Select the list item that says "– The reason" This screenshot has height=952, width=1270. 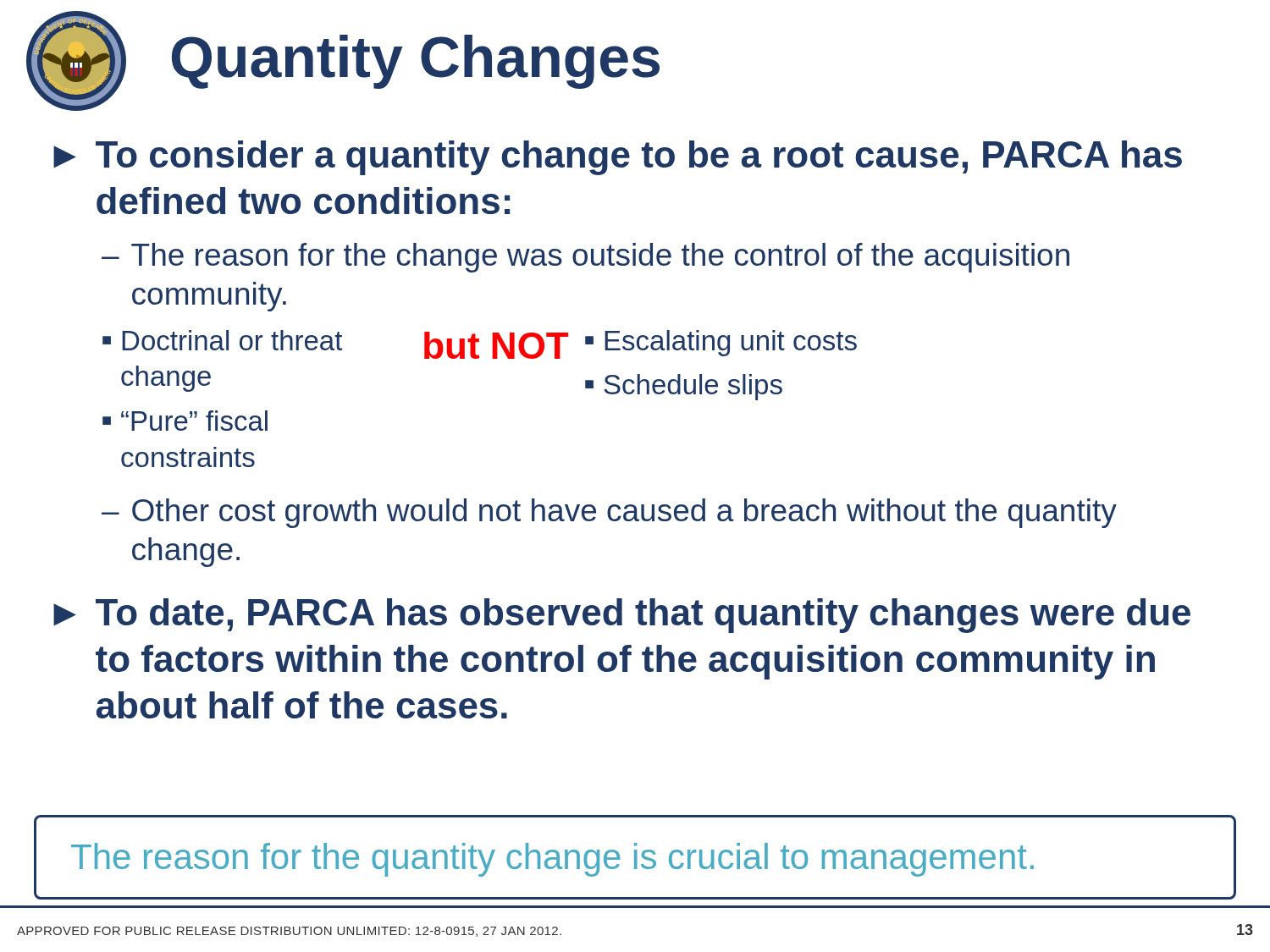click(662, 275)
